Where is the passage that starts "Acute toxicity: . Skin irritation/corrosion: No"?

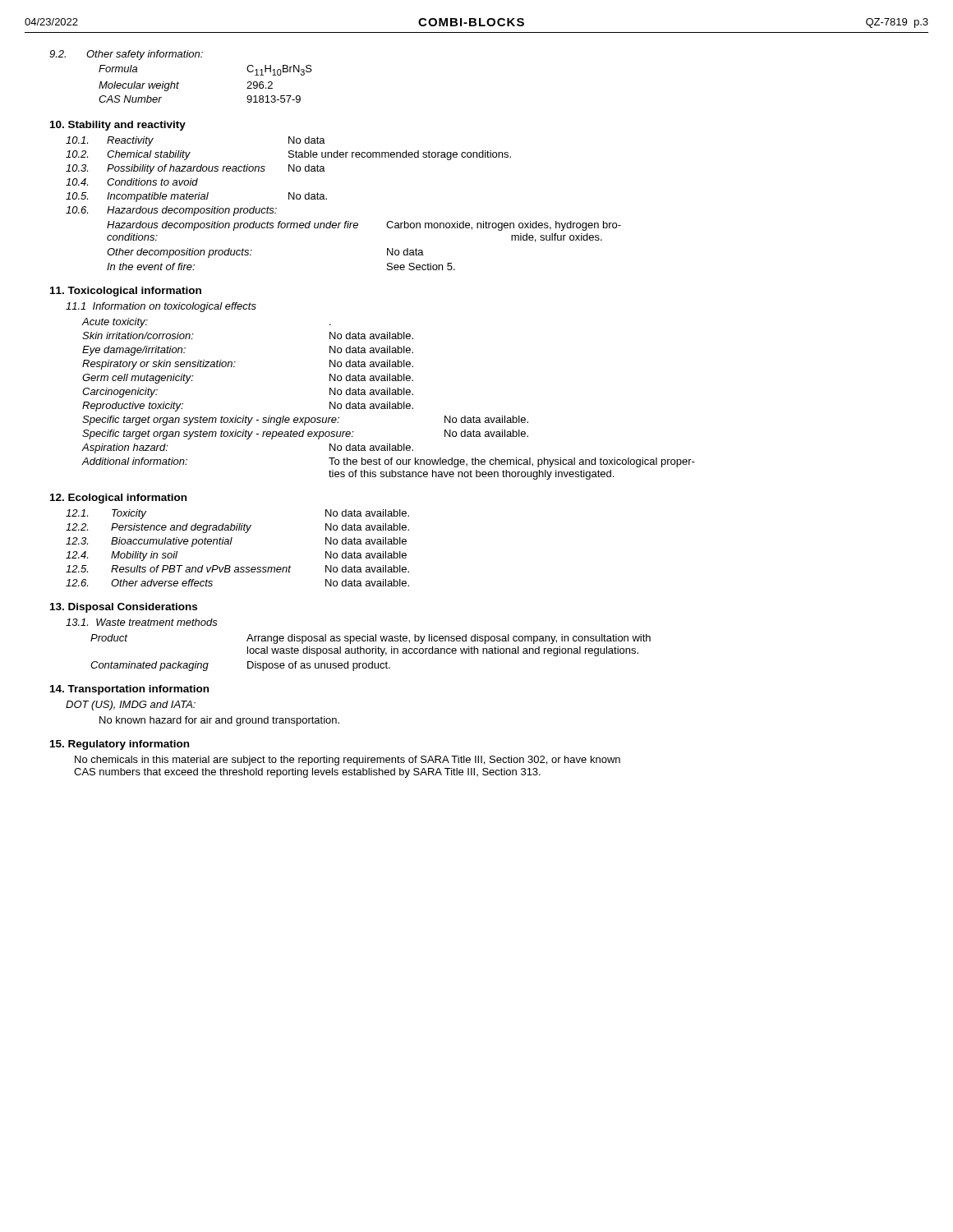click(x=388, y=399)
